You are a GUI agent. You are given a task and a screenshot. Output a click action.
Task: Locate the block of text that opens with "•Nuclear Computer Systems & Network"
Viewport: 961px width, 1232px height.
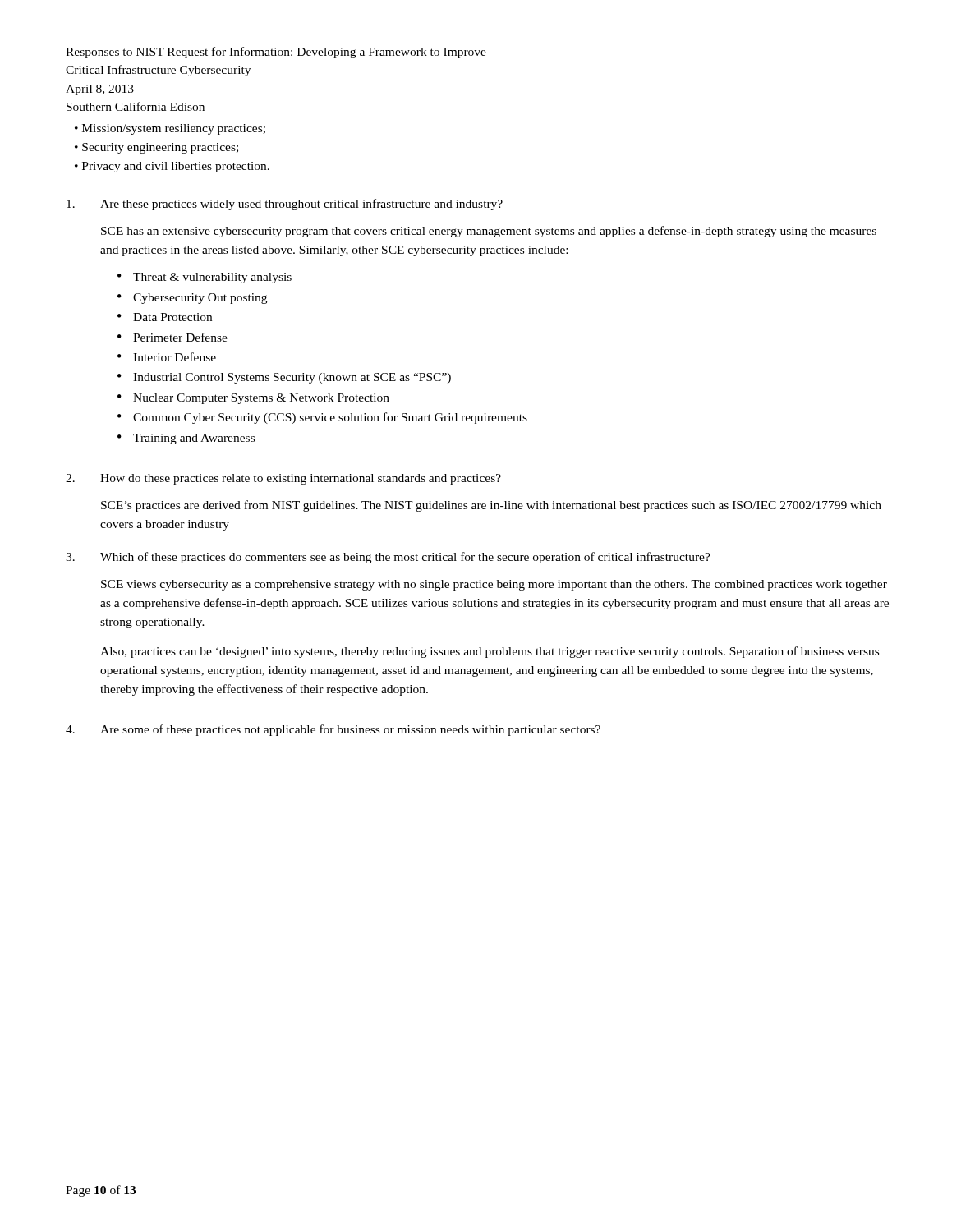tap(253, 397)
